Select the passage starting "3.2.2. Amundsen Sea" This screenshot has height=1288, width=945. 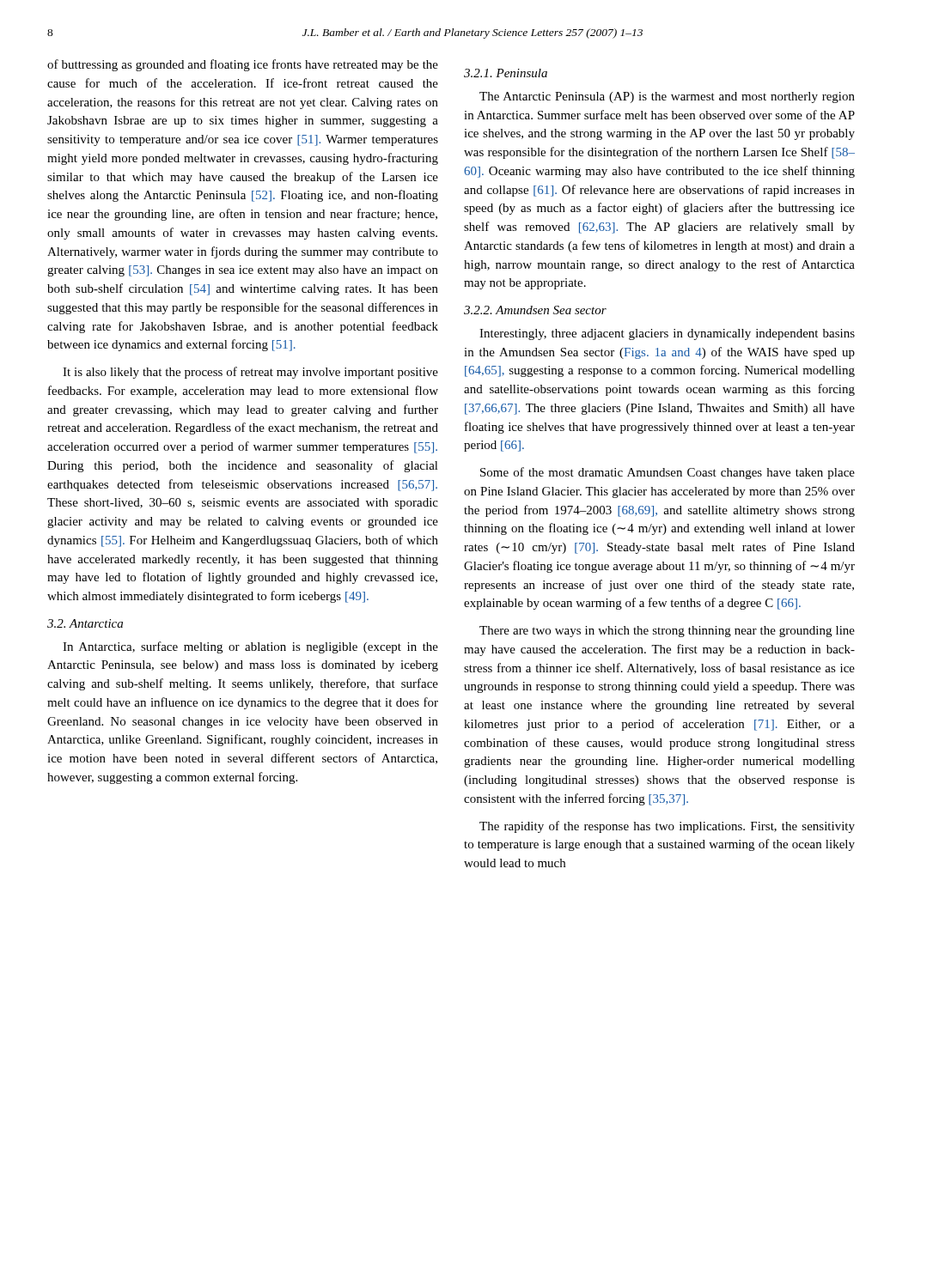tap(535, 310)
